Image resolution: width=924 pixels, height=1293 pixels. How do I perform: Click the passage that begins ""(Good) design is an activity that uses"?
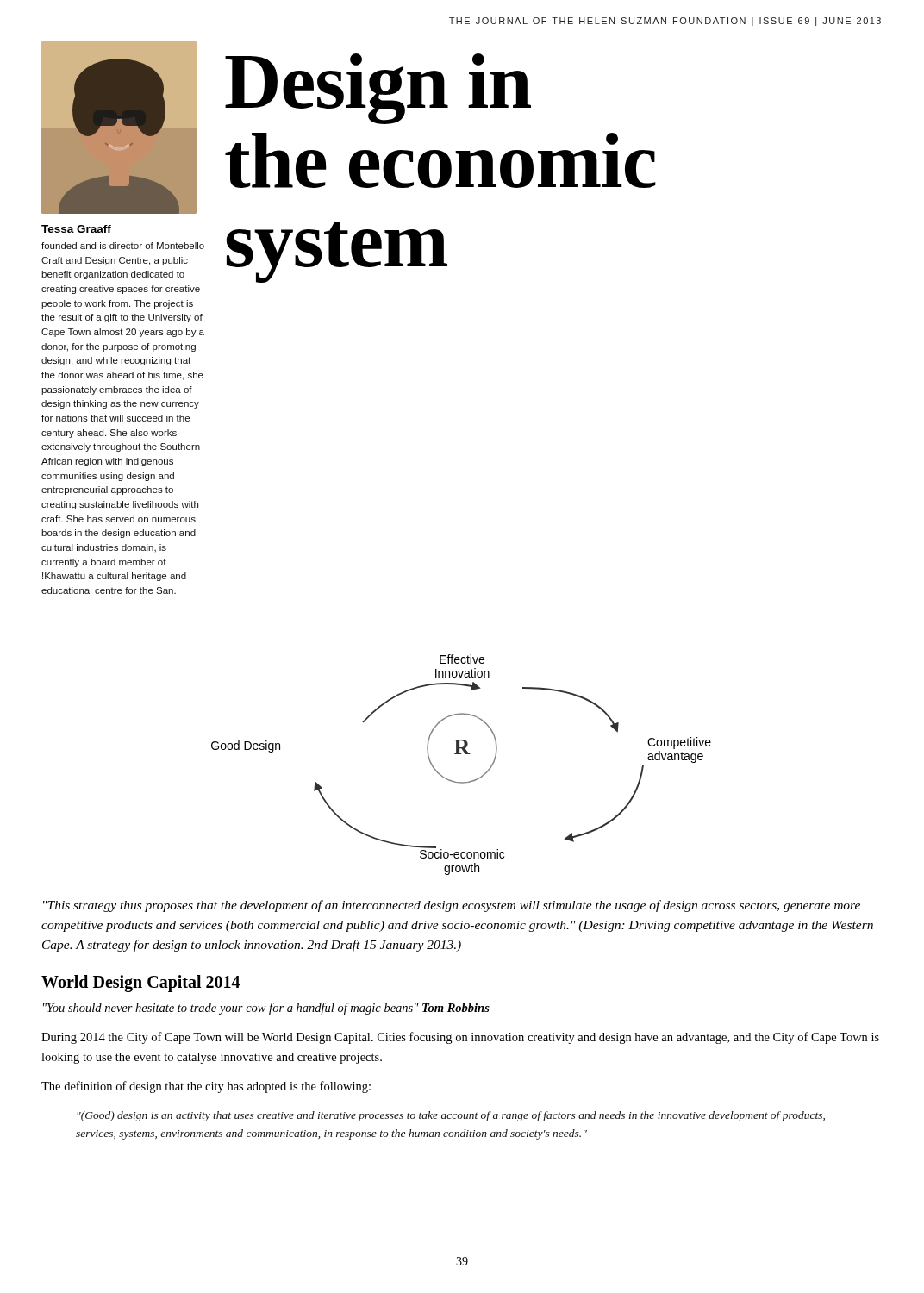click(x=451, y=1124)
